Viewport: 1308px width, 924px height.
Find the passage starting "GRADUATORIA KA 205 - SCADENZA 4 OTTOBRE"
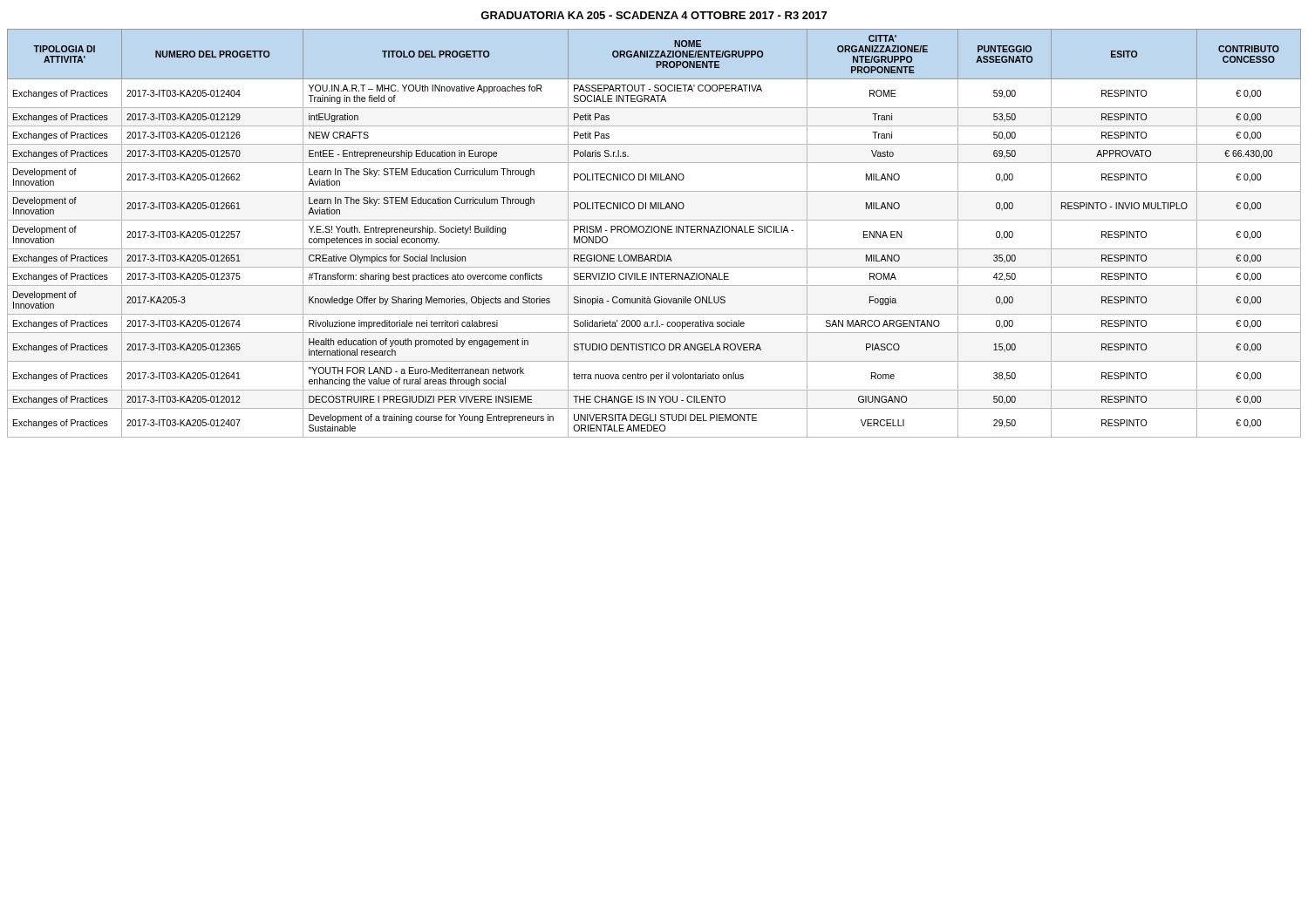point(654,15)
